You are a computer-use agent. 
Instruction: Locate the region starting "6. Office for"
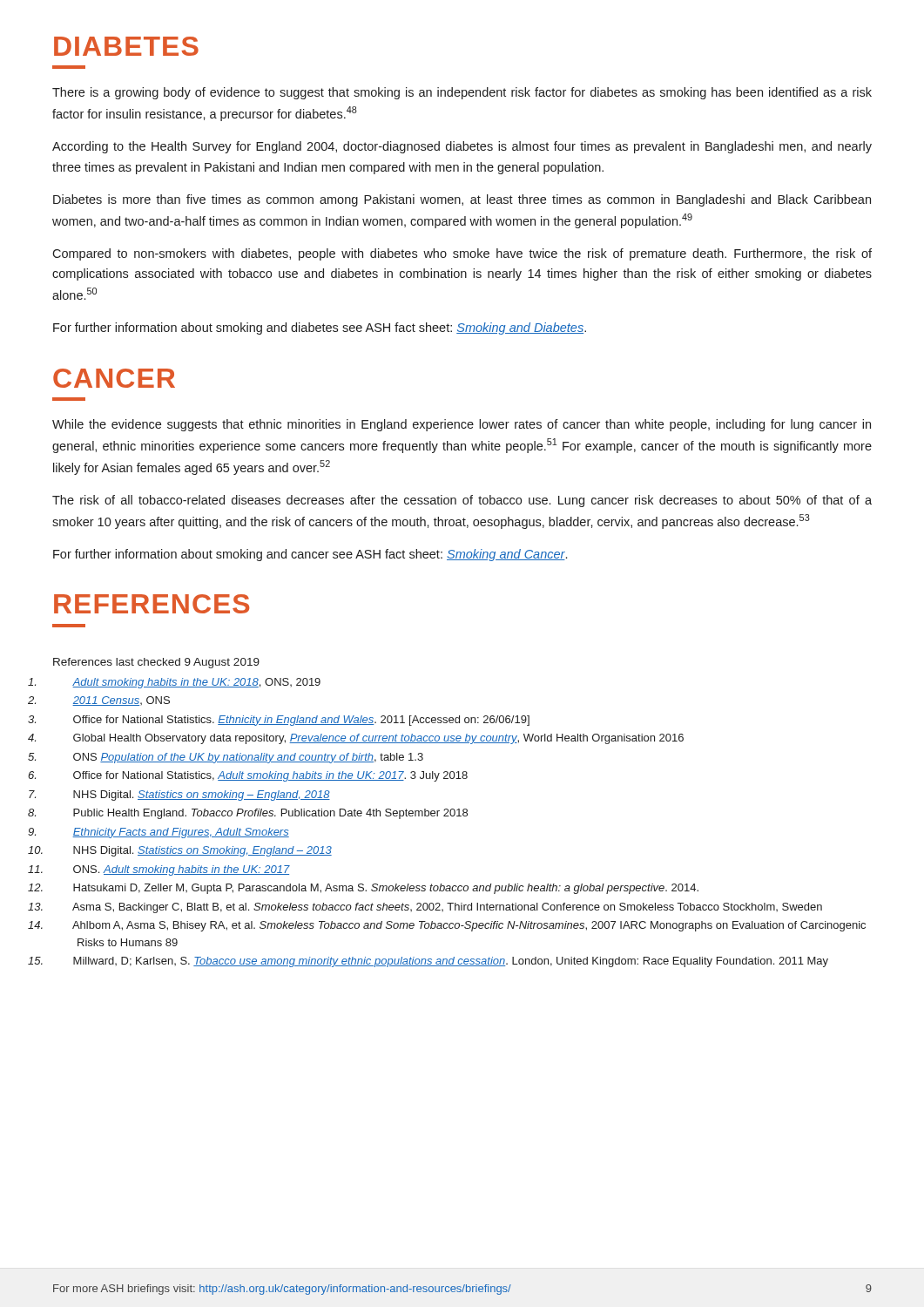(x=260, y=775)
